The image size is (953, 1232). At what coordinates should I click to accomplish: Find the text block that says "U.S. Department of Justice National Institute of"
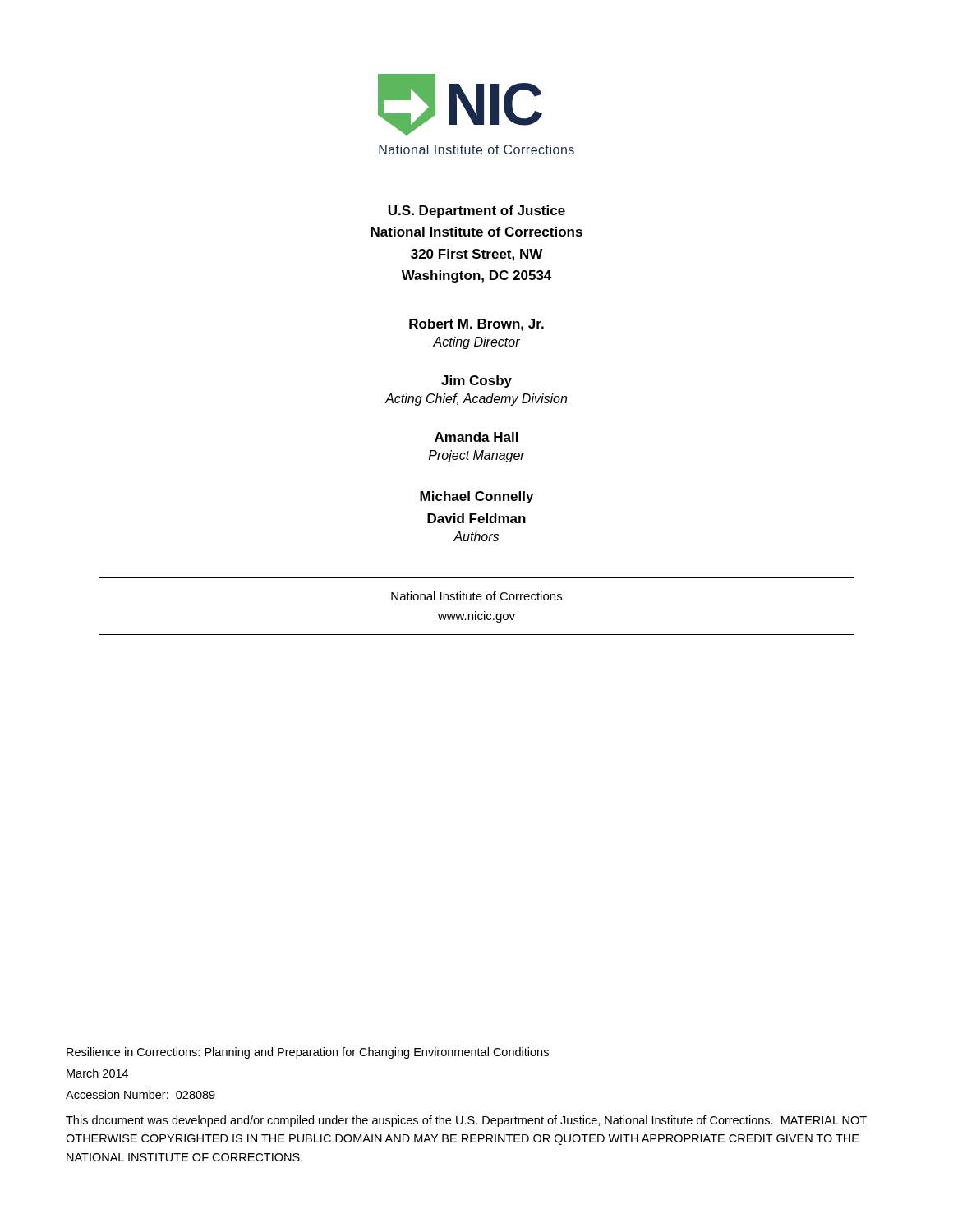pos(476,243)
